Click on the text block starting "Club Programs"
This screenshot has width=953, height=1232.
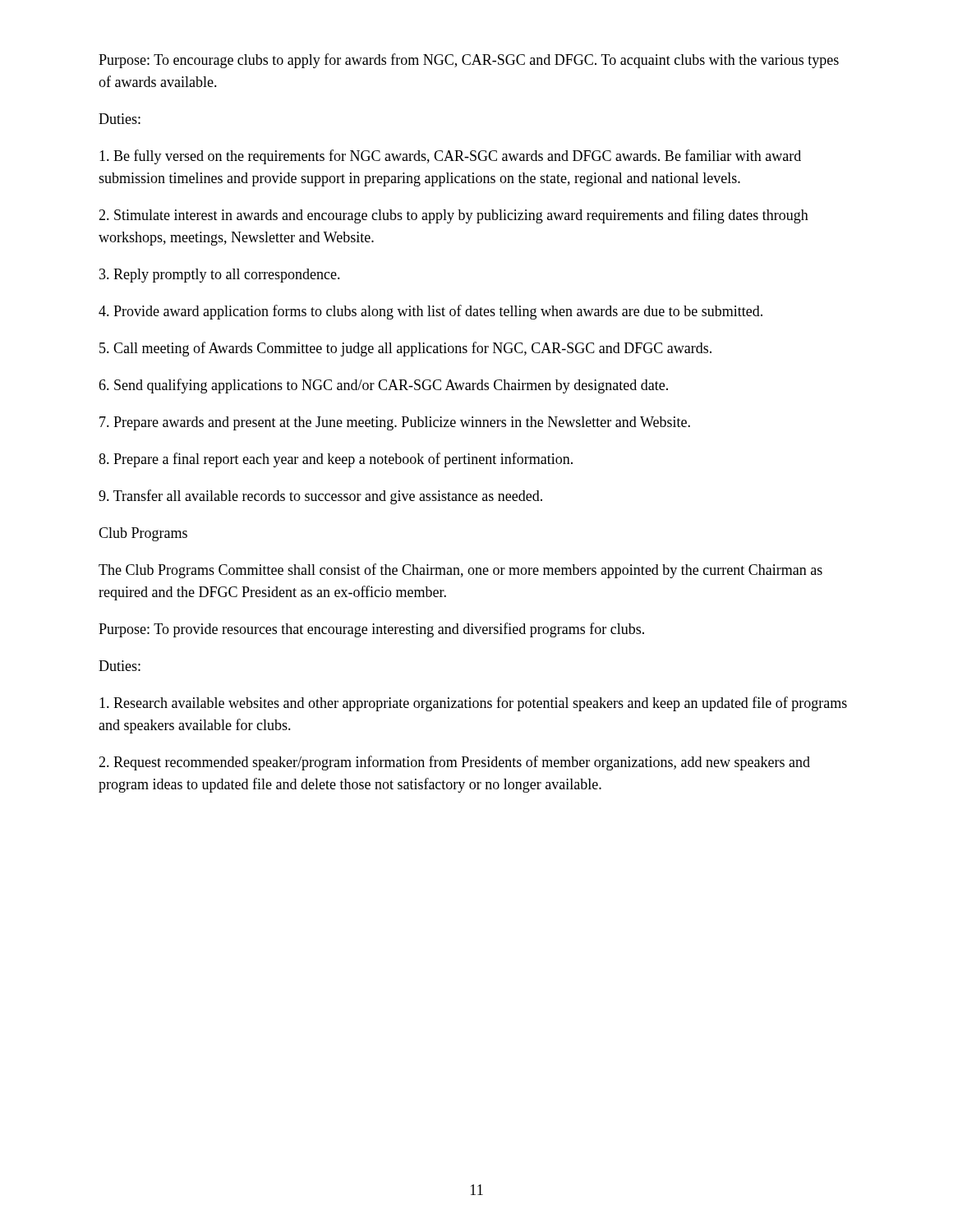coord(143,533)
